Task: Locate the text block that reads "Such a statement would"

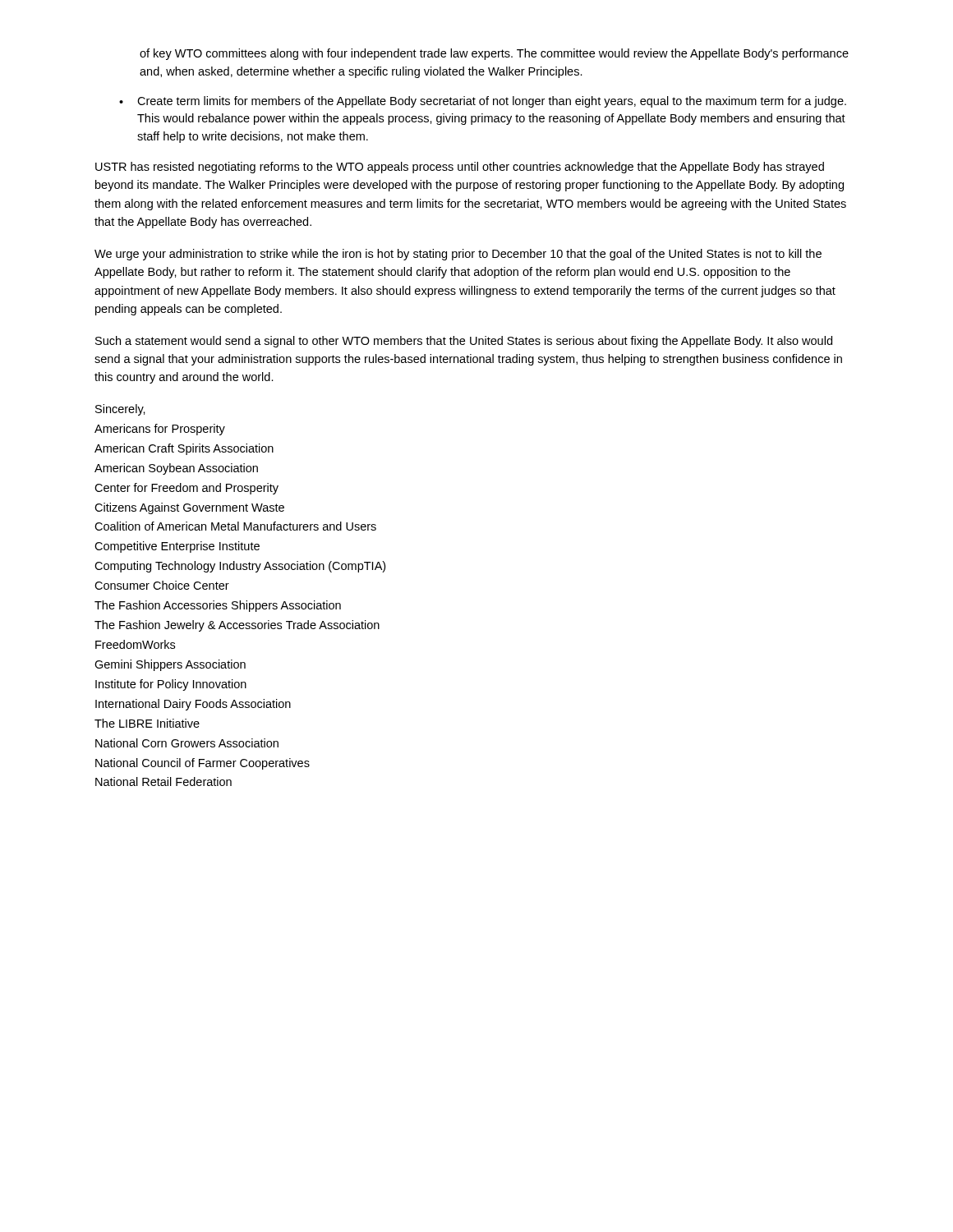Action: point(469,359)
